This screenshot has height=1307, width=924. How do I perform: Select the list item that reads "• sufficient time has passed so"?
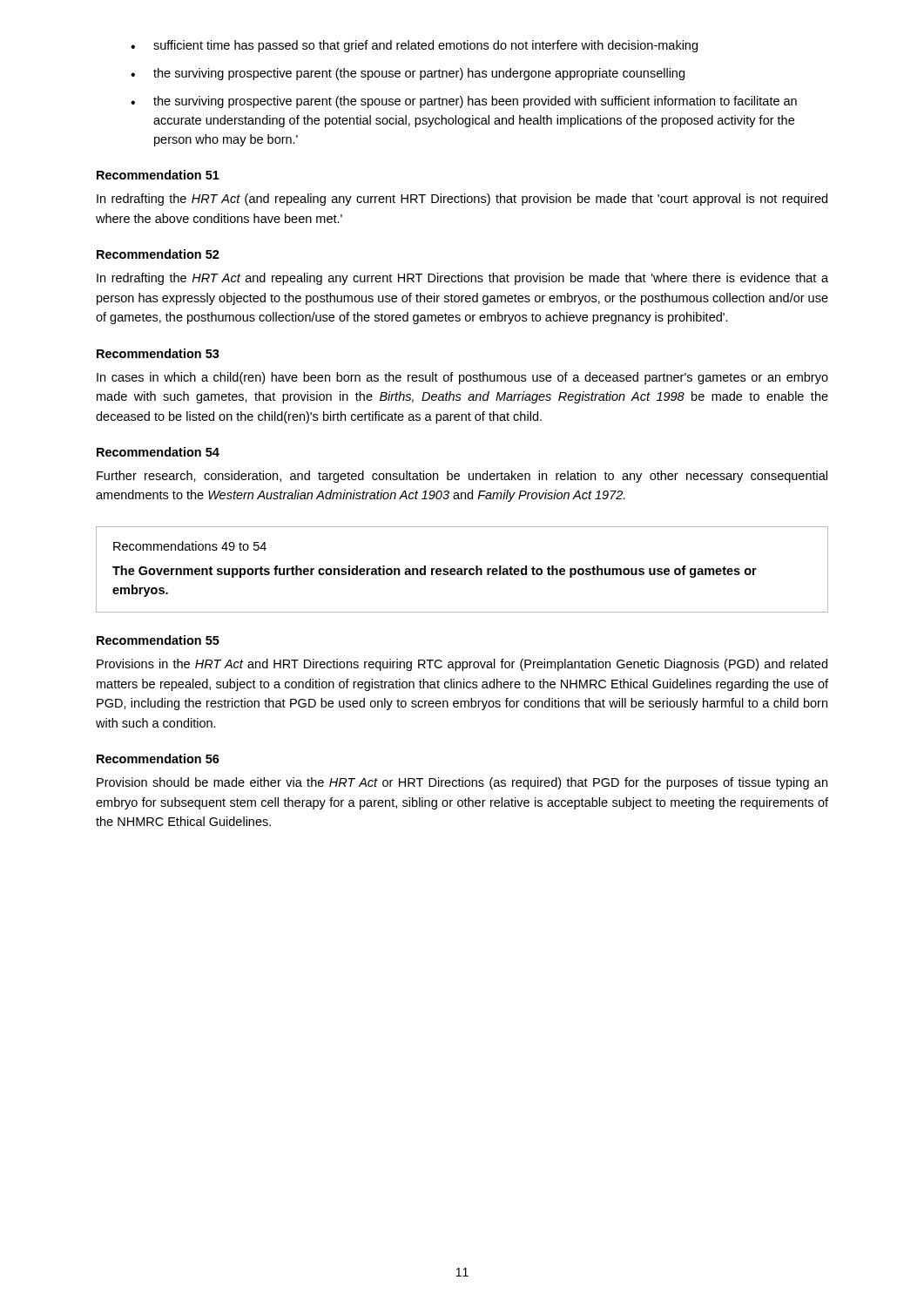[479, 47]
